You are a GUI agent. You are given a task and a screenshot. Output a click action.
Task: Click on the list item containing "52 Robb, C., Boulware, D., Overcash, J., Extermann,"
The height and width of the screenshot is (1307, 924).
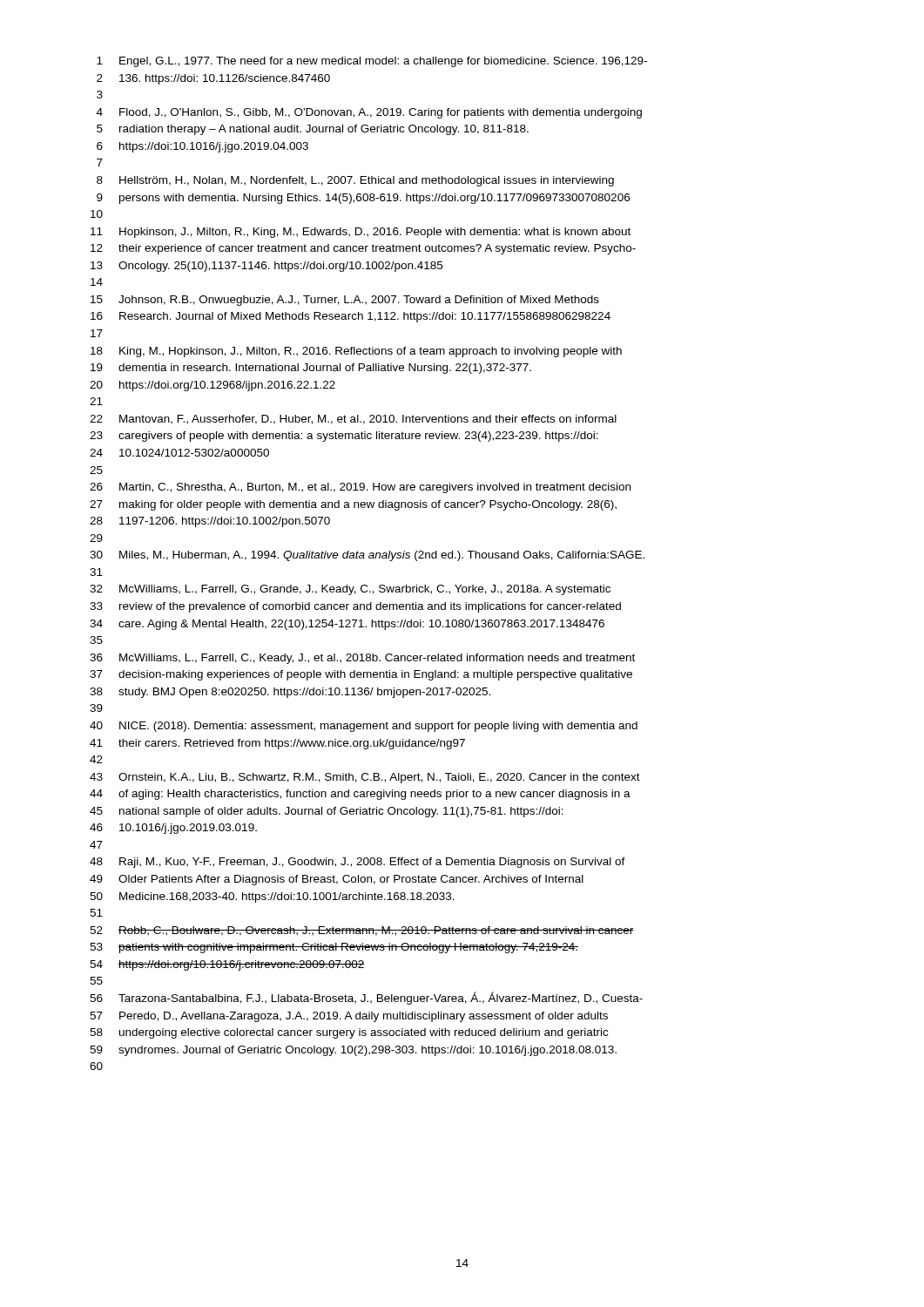462,947
